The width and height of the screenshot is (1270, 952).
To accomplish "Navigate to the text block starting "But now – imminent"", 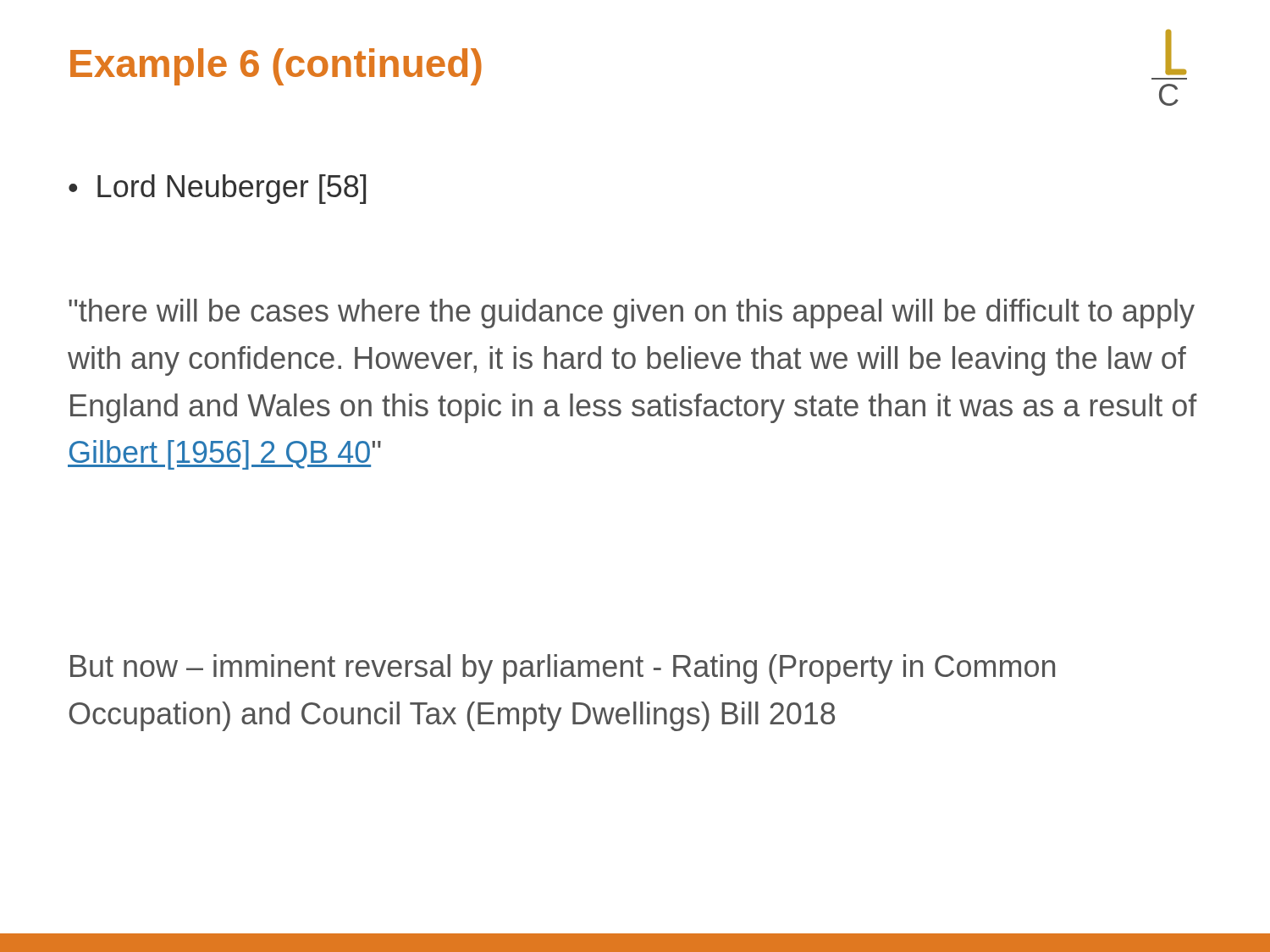I will coord(635,690).
